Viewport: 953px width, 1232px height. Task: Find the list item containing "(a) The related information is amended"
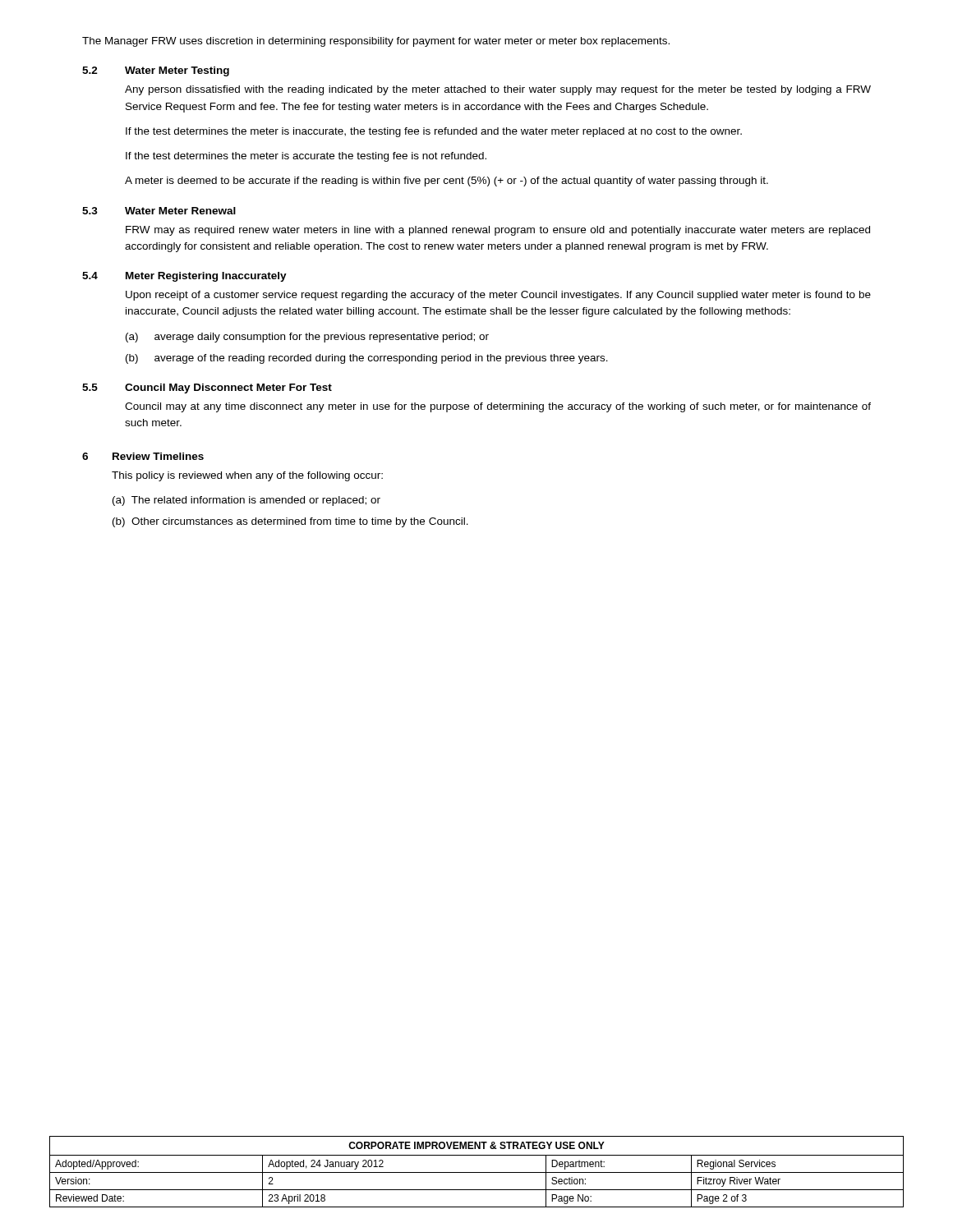click(246, 500)
